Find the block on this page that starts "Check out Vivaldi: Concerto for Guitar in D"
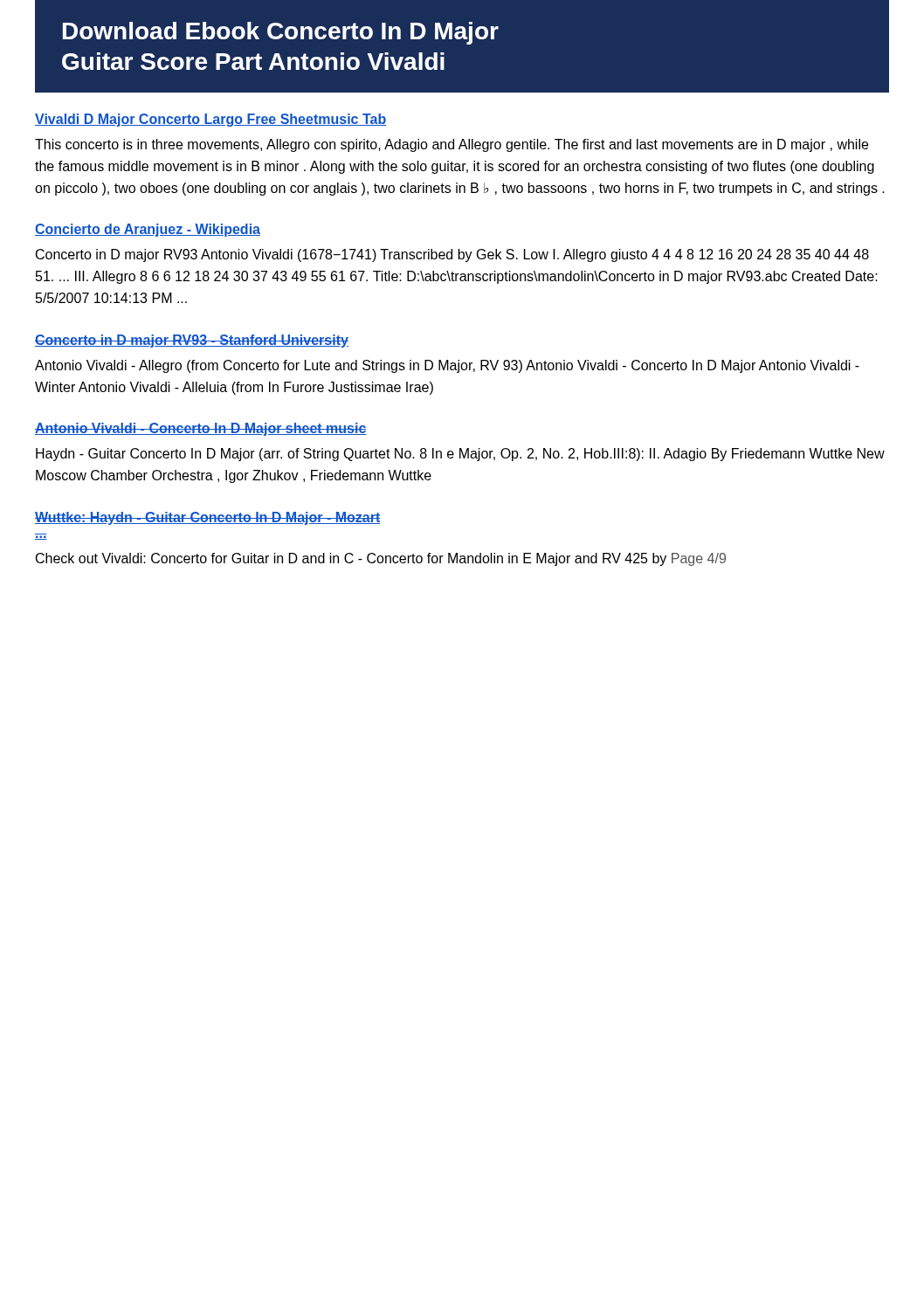This screenshot has height=1310, width=924. click(x=462, y=559)
